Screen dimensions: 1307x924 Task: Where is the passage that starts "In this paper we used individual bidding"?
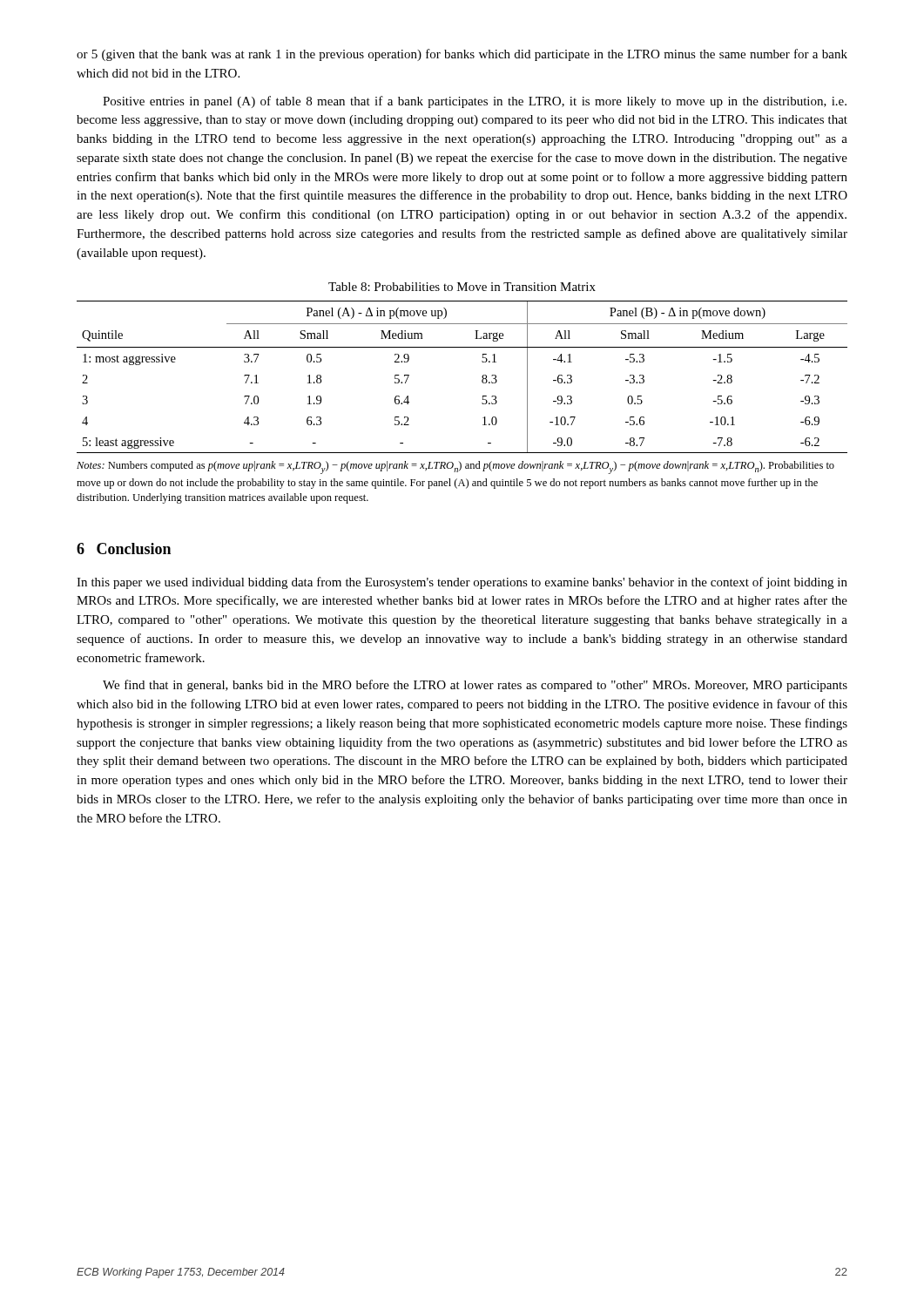point(462,620)
